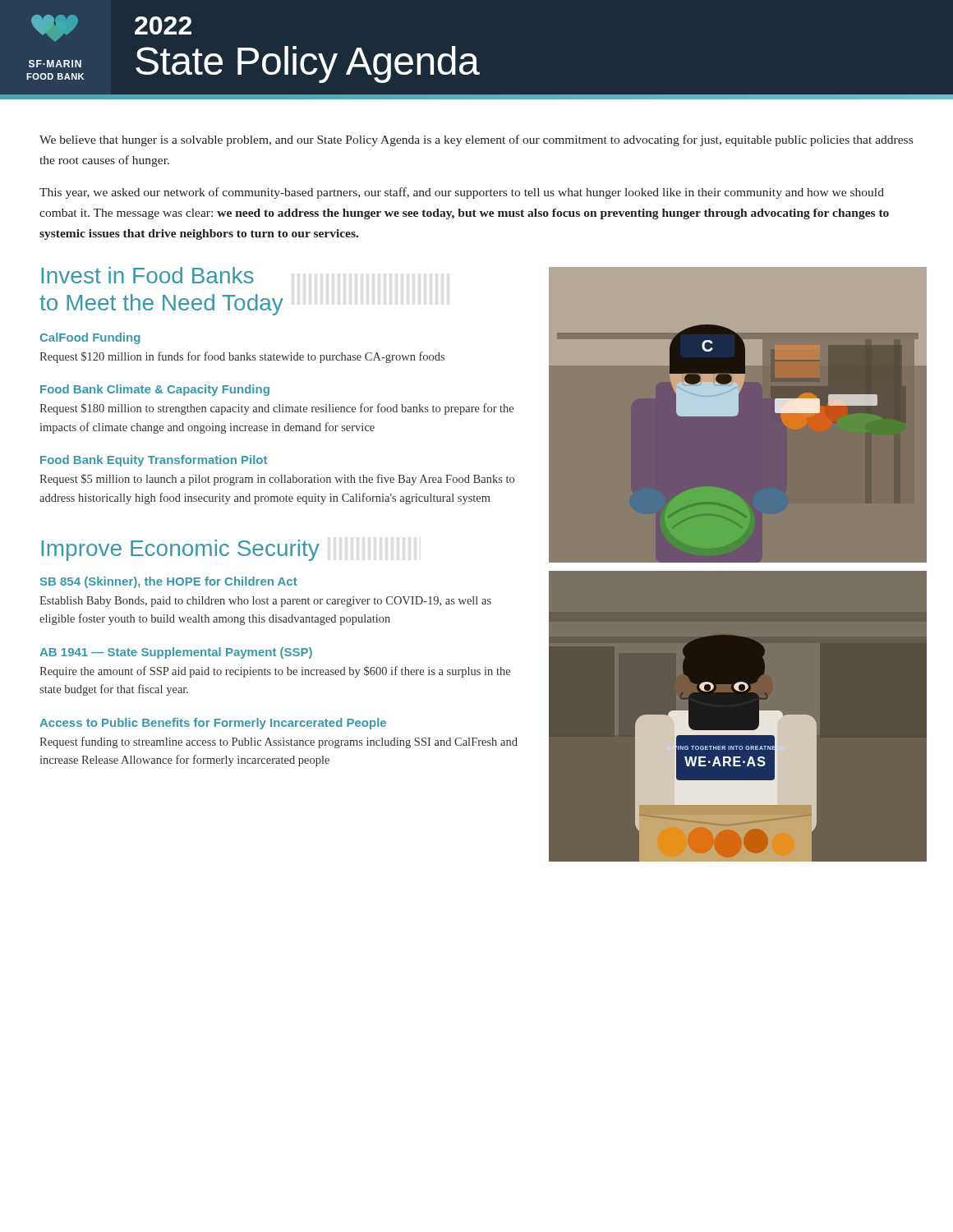953x1232 pixels.
Task: Find "Improve Economic Security" on this page
Action: coord(230,549)
